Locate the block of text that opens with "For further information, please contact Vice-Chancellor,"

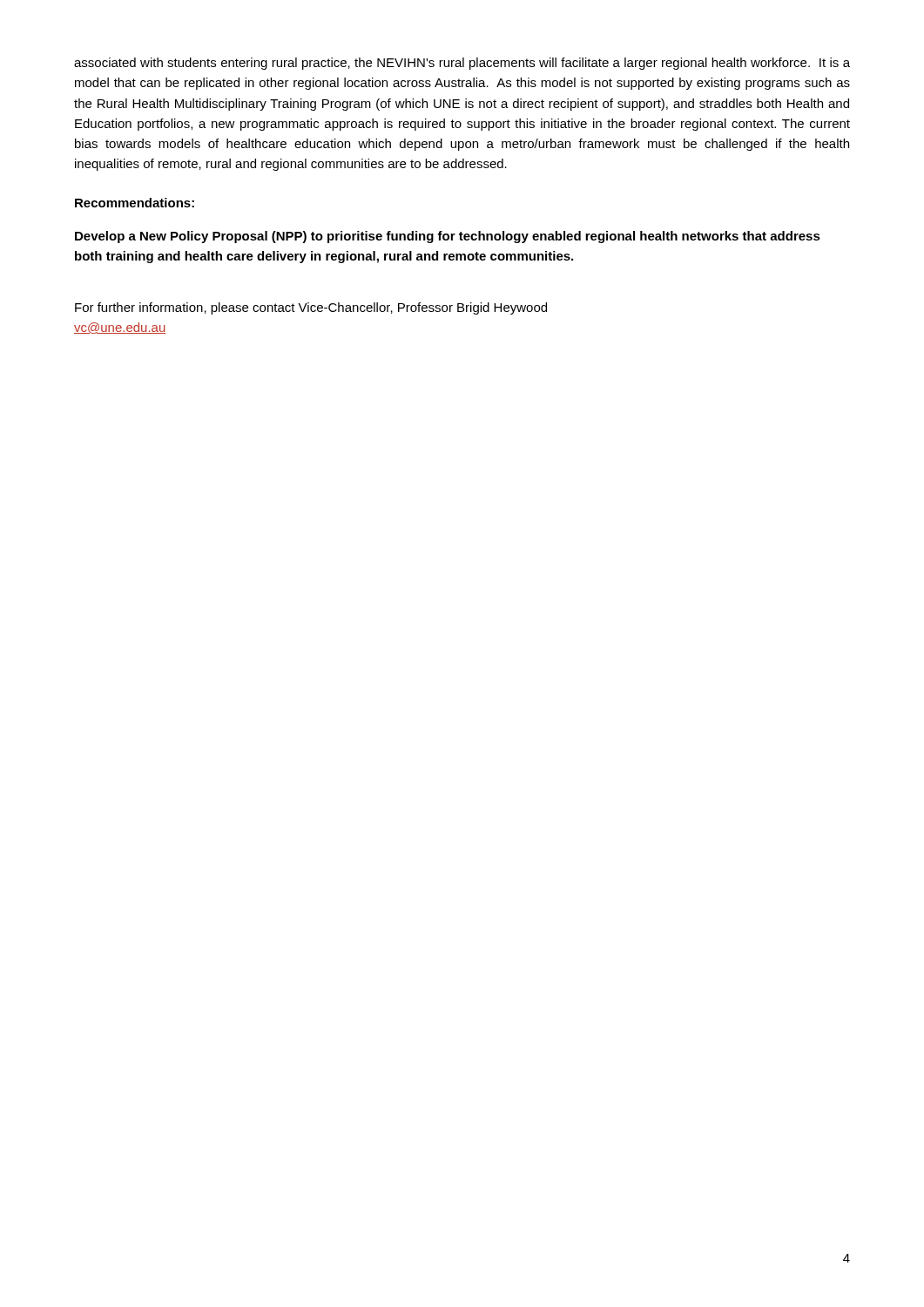point(311,317)
